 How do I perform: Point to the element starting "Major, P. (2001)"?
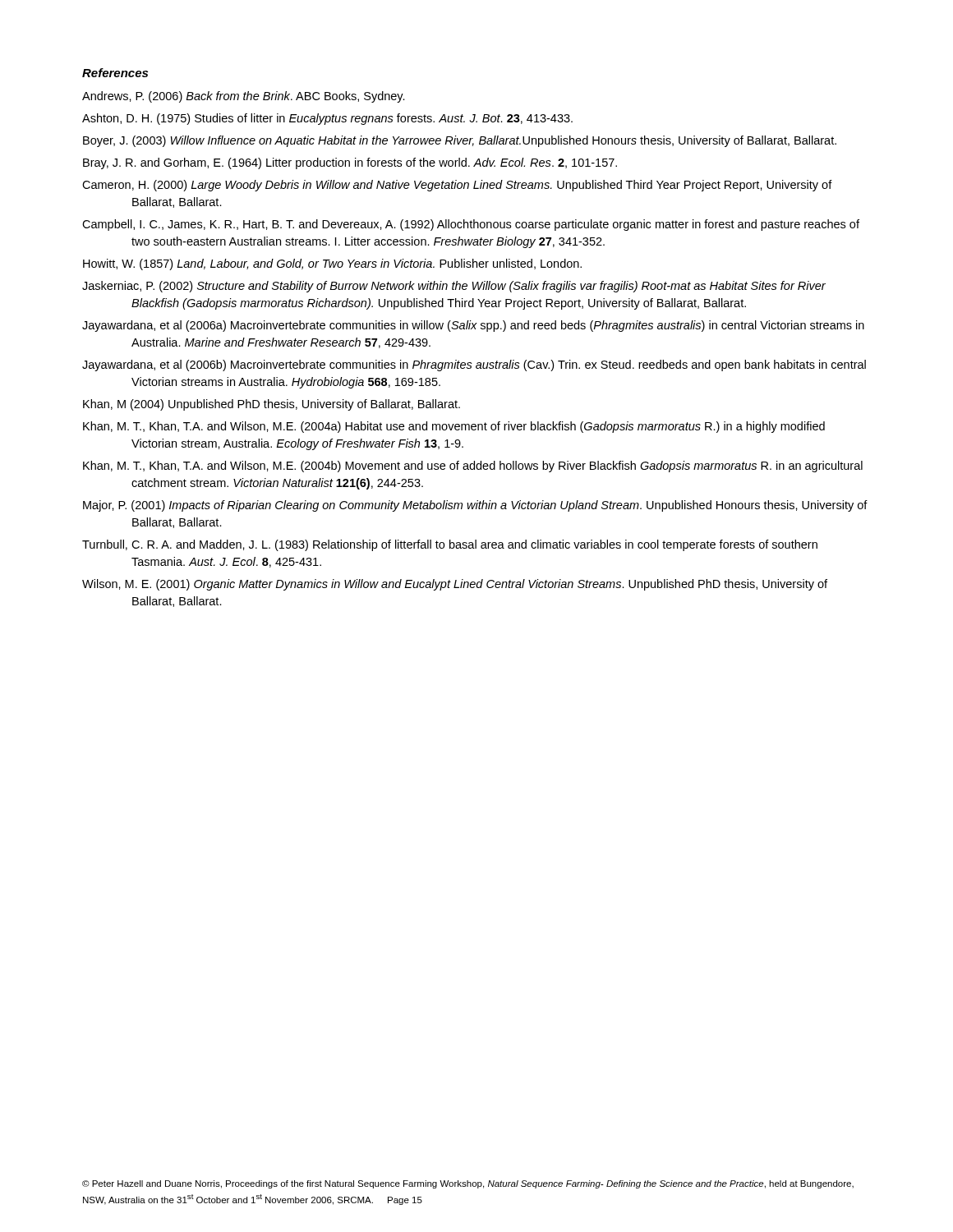(x=475, y=514)
